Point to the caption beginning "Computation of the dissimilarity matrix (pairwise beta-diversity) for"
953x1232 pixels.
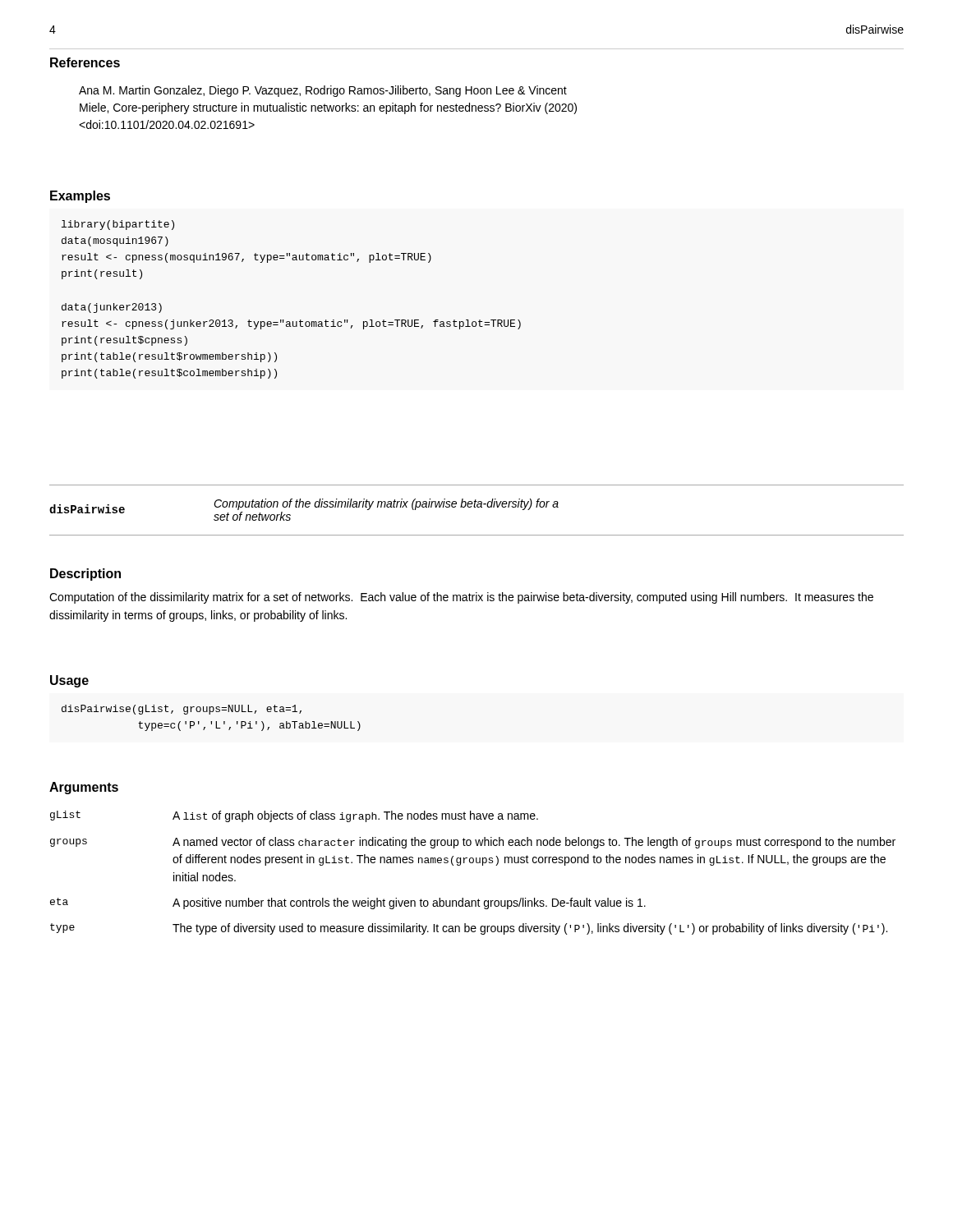click(x=386, y=510)
